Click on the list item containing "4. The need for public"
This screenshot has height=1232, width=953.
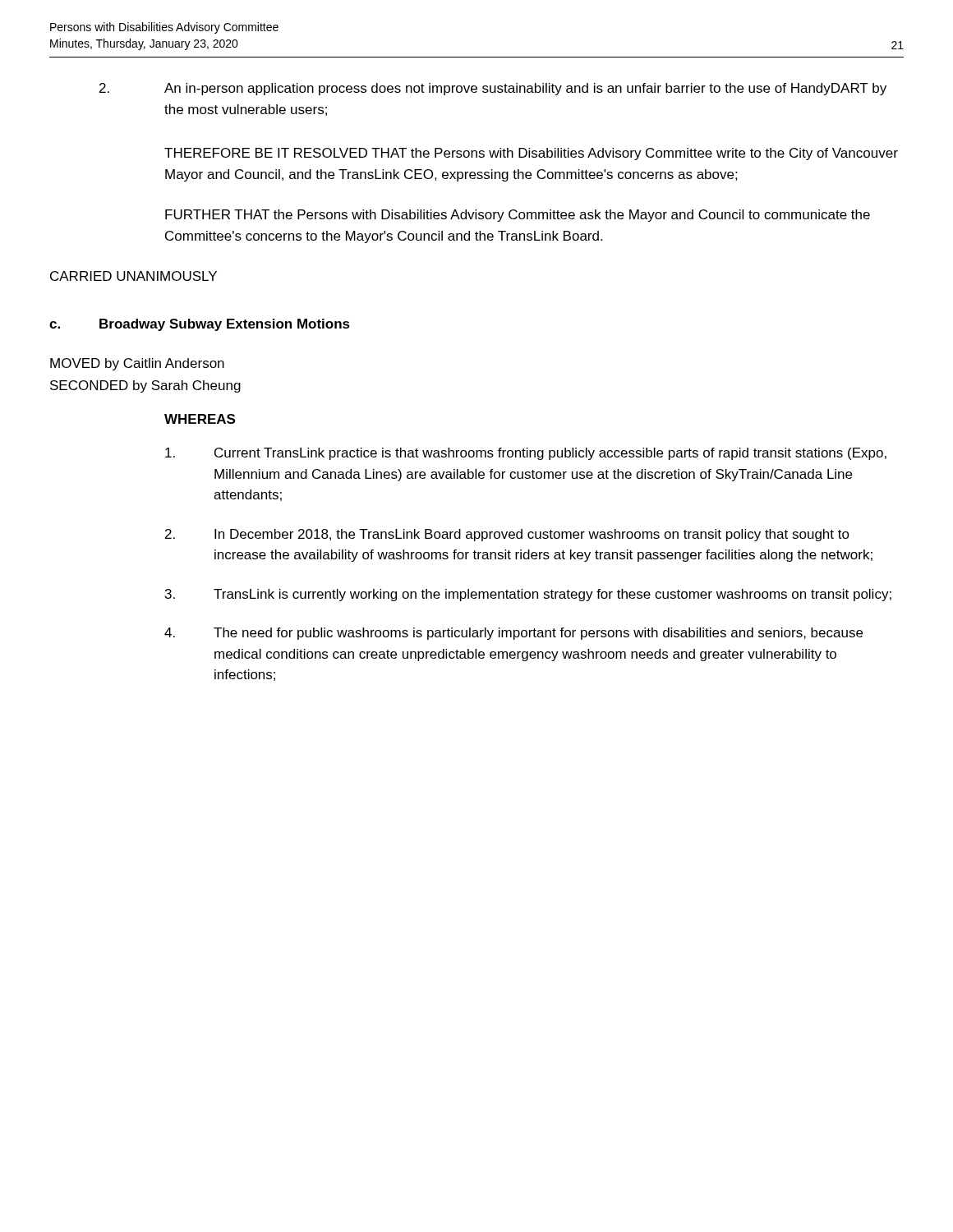coord(534,654)
